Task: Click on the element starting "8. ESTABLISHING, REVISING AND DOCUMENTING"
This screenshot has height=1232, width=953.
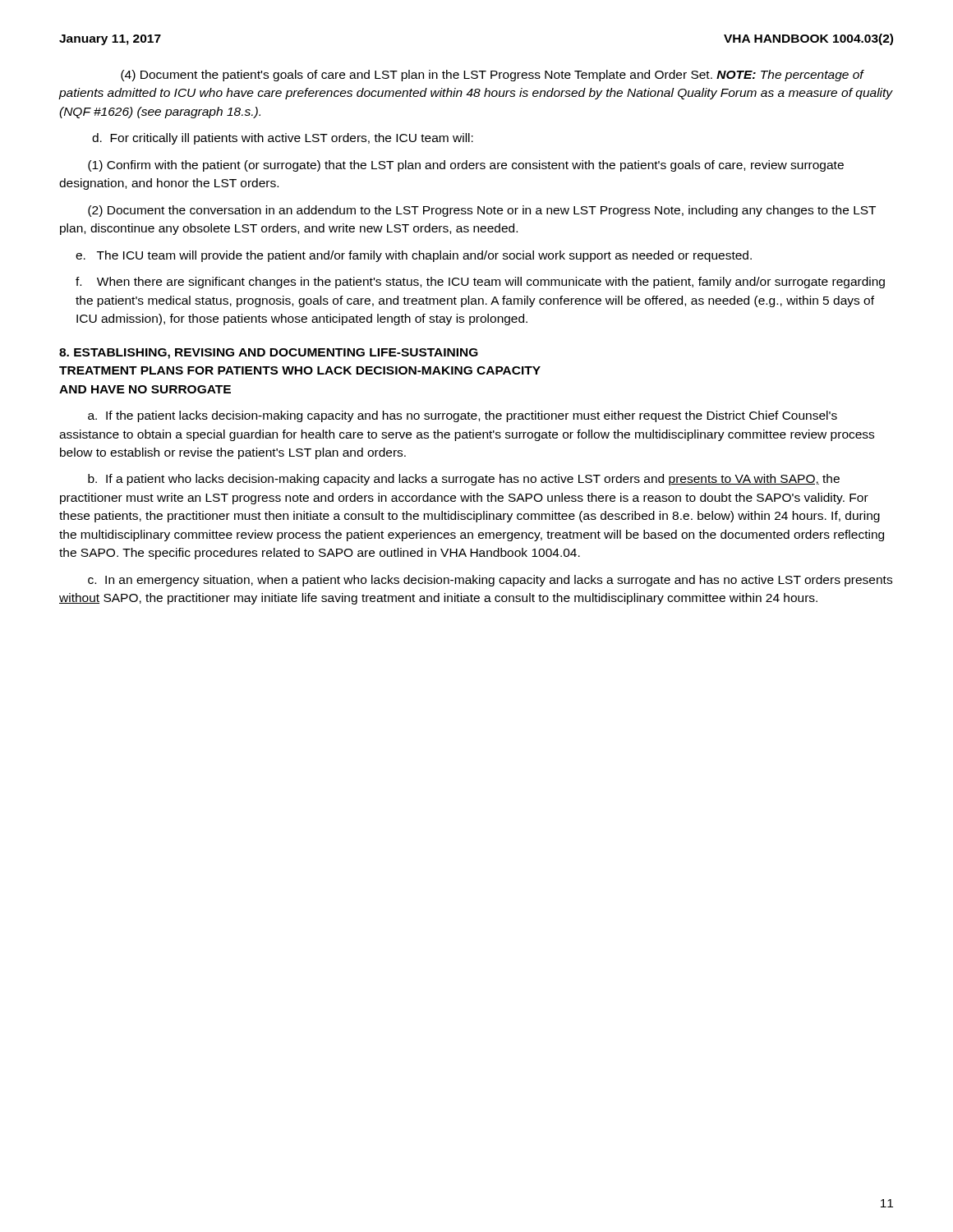Action: click(x=300, y=370)
